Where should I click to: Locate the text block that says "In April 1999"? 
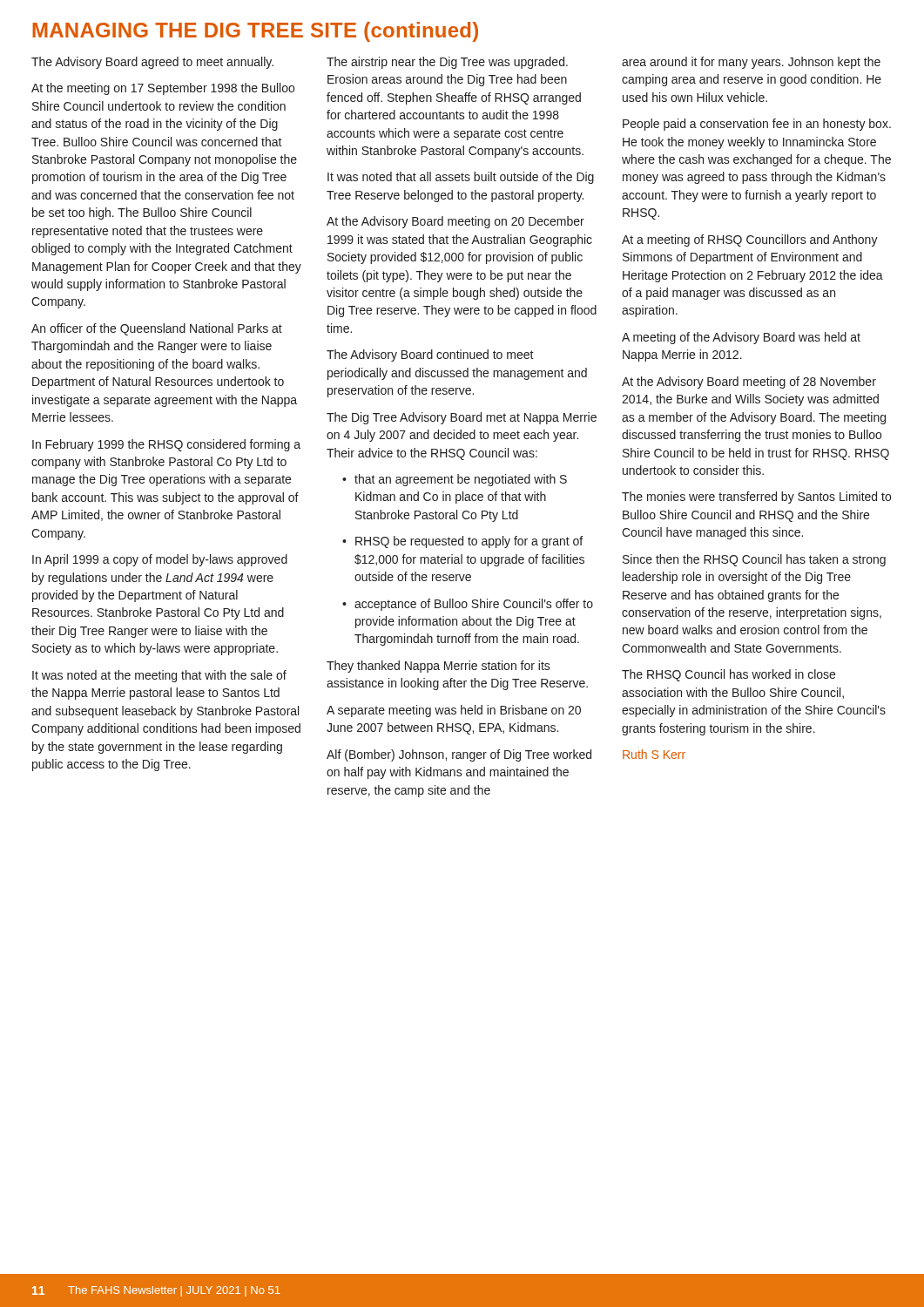coord(167,604)
